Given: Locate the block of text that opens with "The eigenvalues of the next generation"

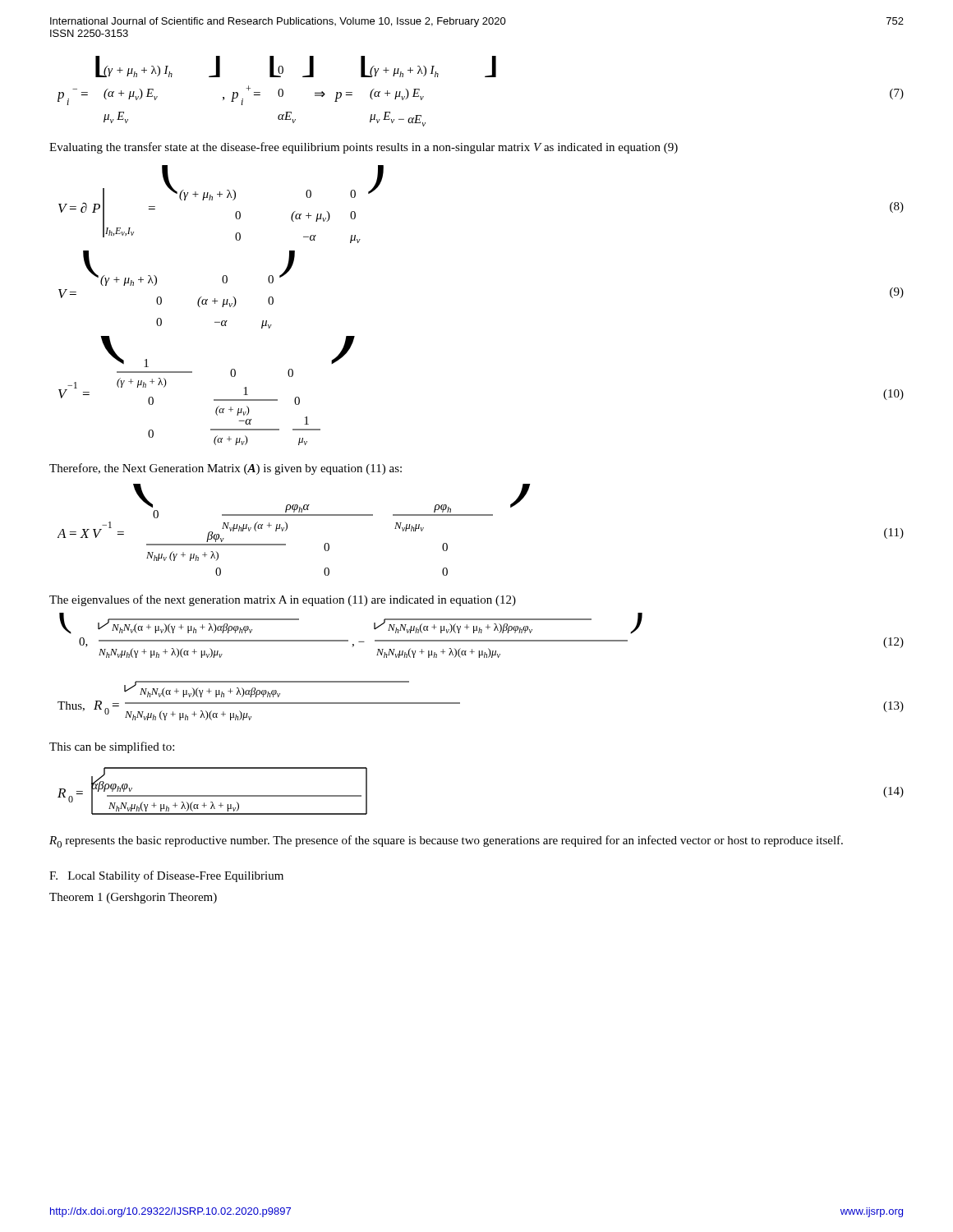Looking at the screenshot, I should pos(283,599).
